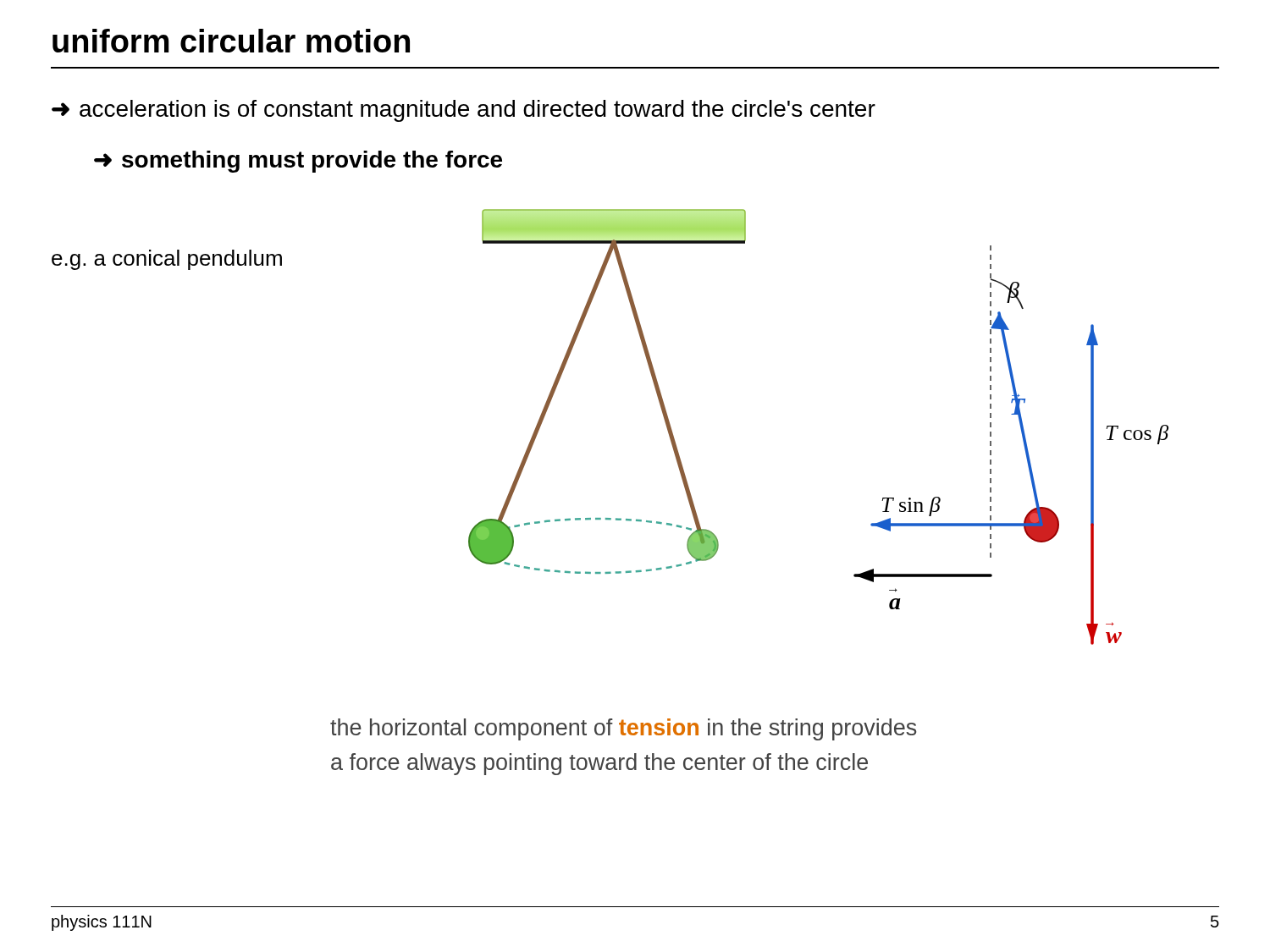This screenshot has width=1270, height=952.
Task: Click on the text block starting "the horizontal component of tension in"
Action: [x=624, y=745]
